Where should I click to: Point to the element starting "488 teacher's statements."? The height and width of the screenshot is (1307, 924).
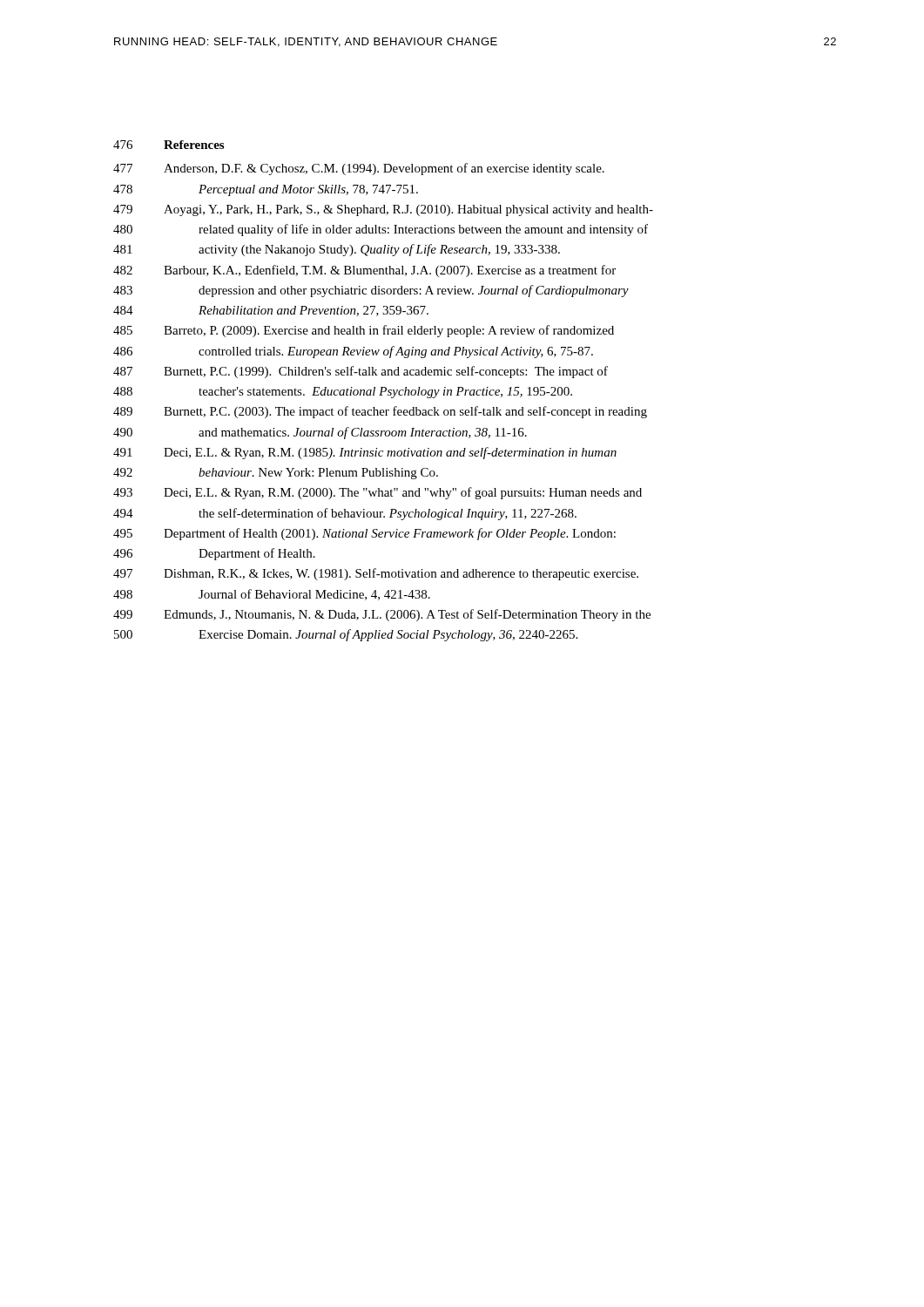point(475,392)
